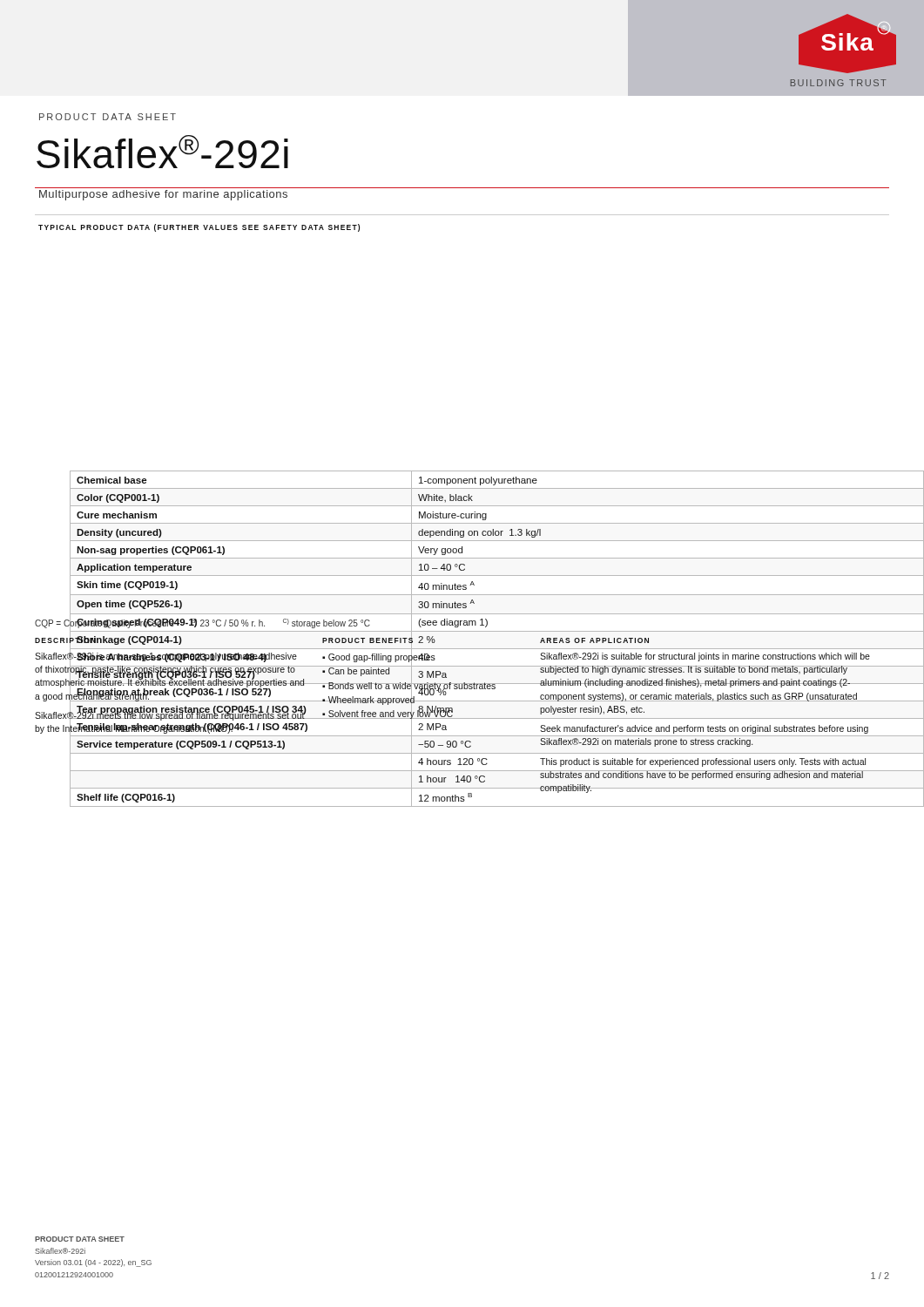924x1307 pixels.
Task: Navigate to the text block starting "AREAS OF APPLICATION"
Action: pos(595,640)
